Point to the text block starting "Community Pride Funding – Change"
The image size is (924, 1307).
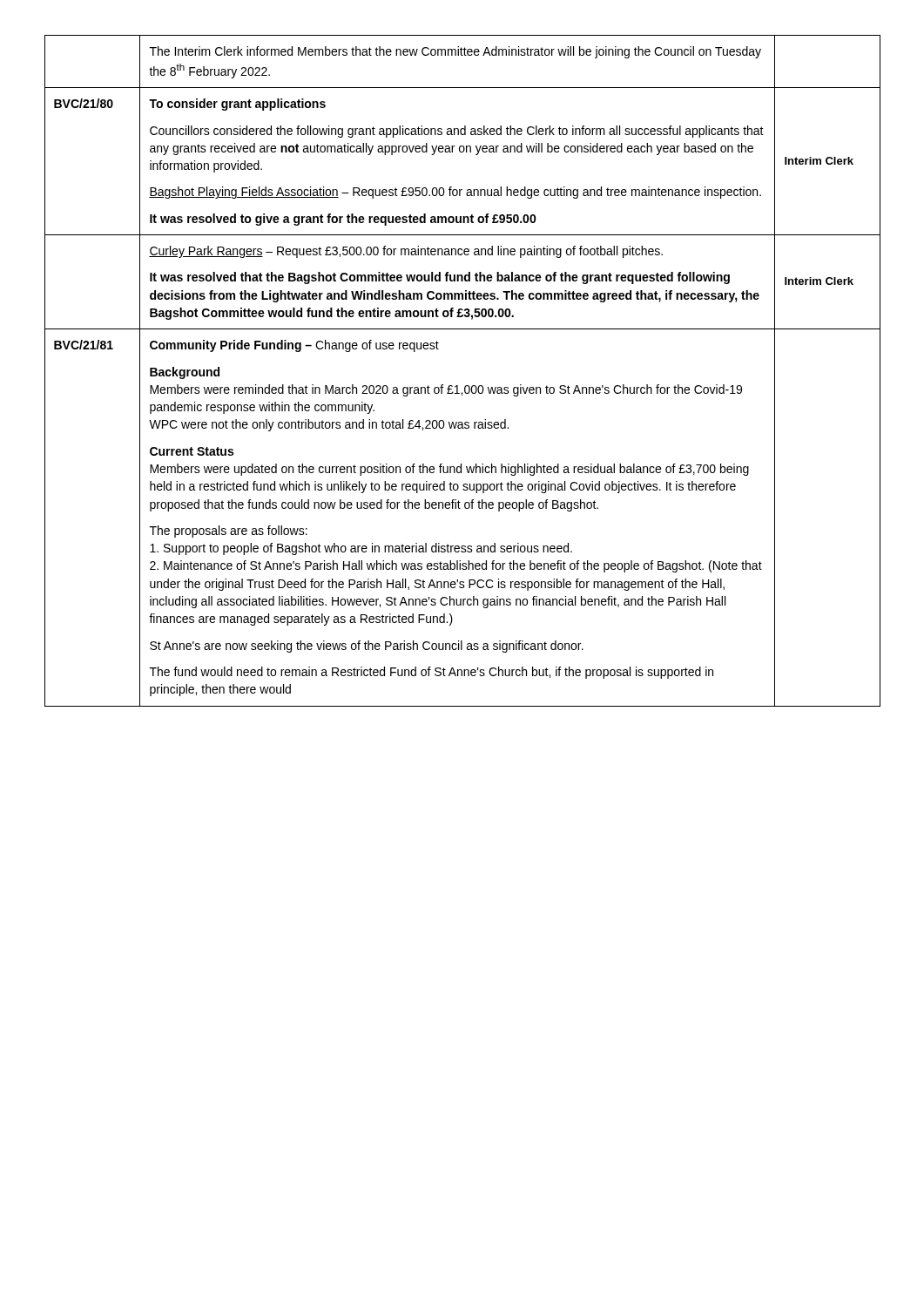[294, 345]
